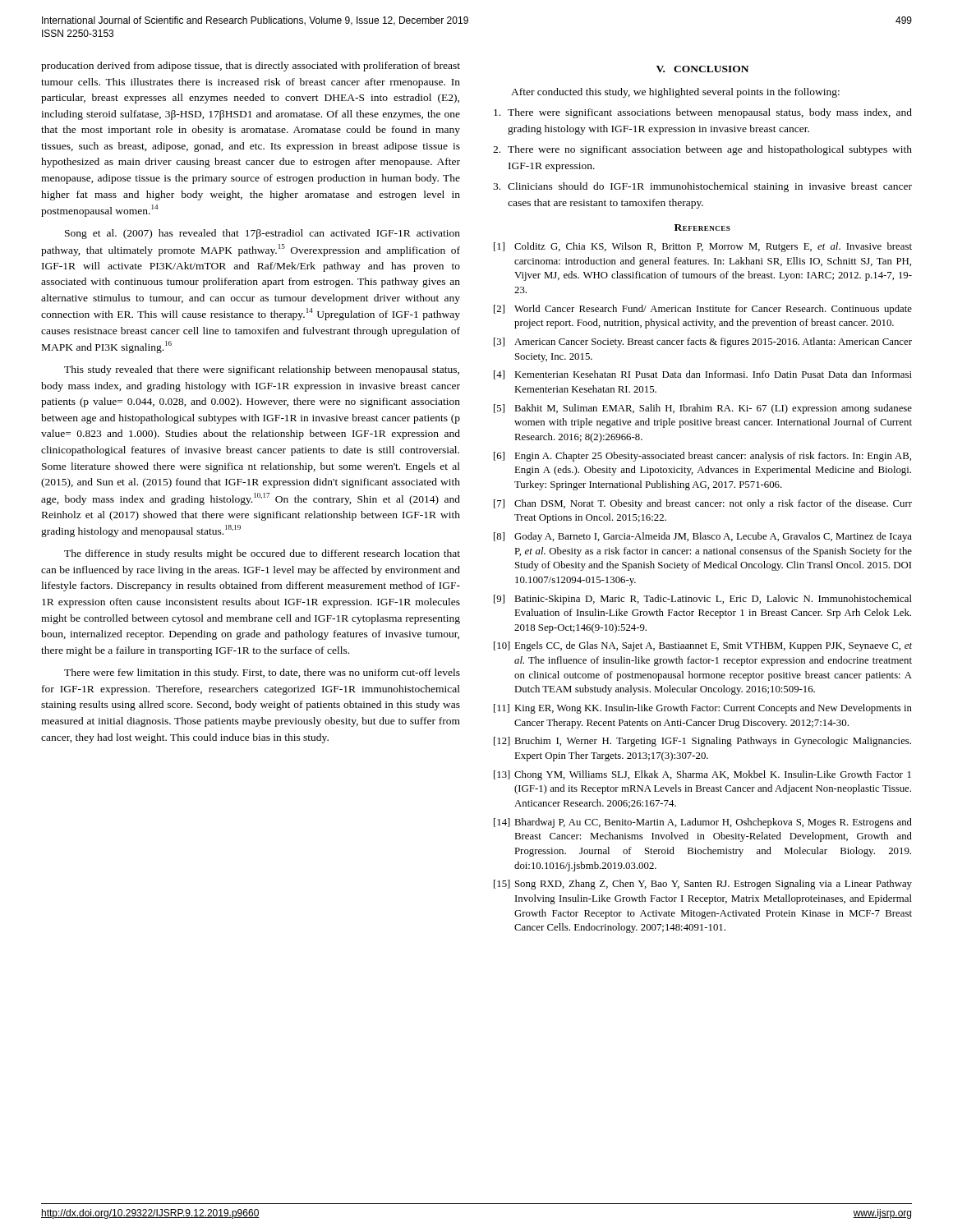Click on the block starting "This study revealed that there were significant"
Image resolution: width=953 pixels, height=1232 pixels.
251,450
